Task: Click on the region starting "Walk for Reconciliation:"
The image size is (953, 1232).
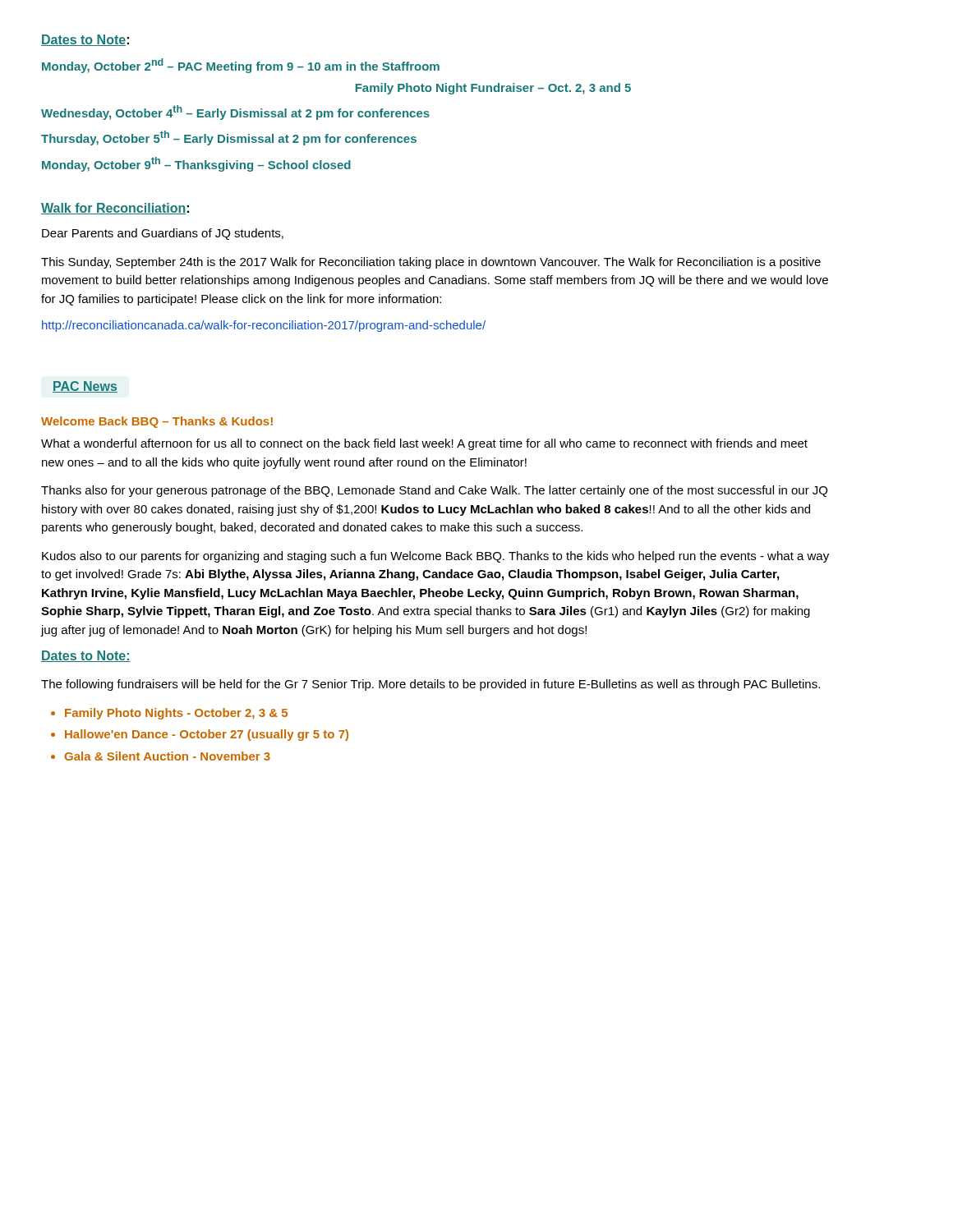Action: point(116,208)
